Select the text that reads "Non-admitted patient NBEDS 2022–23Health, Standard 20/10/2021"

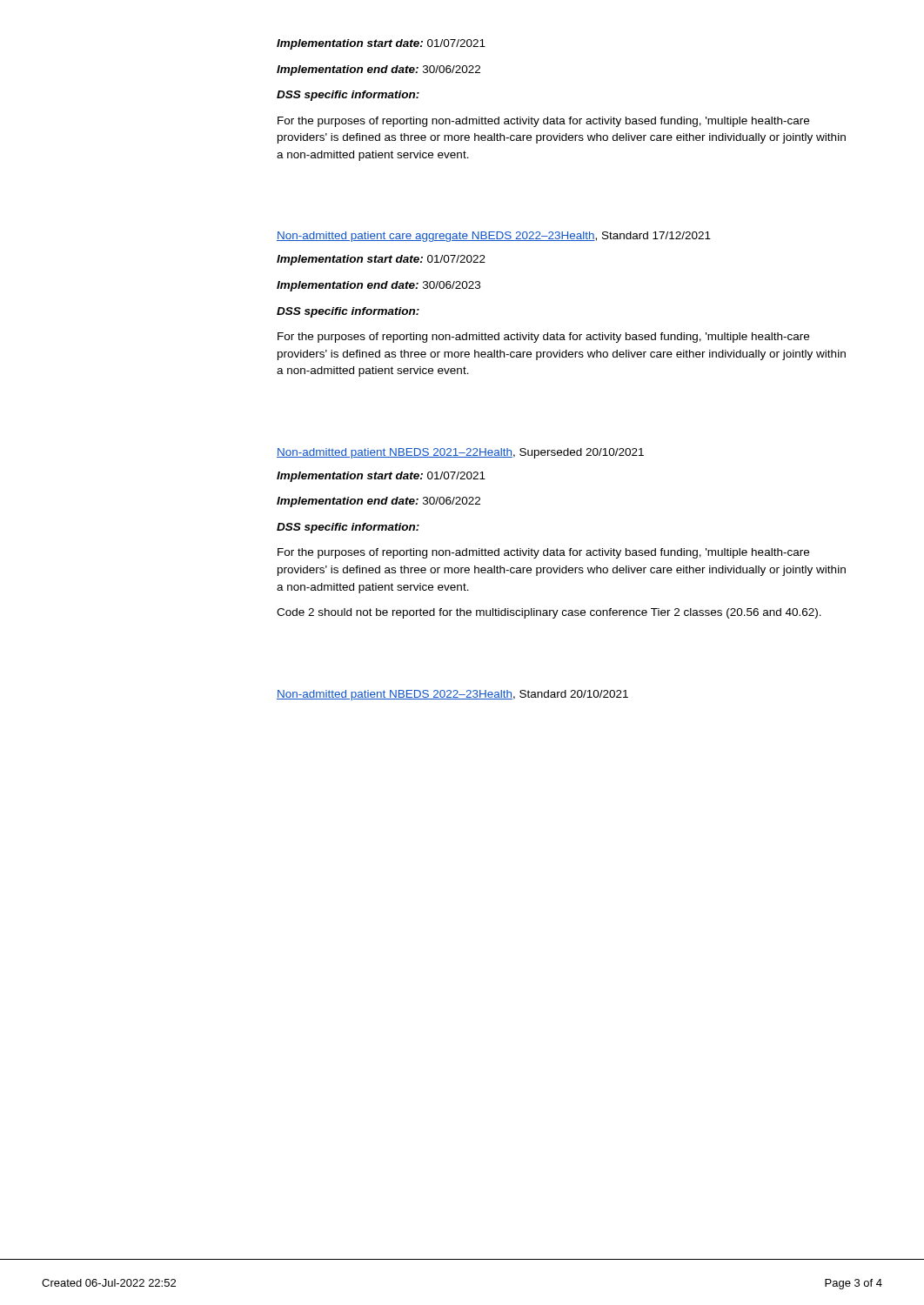tap(453, 694)
